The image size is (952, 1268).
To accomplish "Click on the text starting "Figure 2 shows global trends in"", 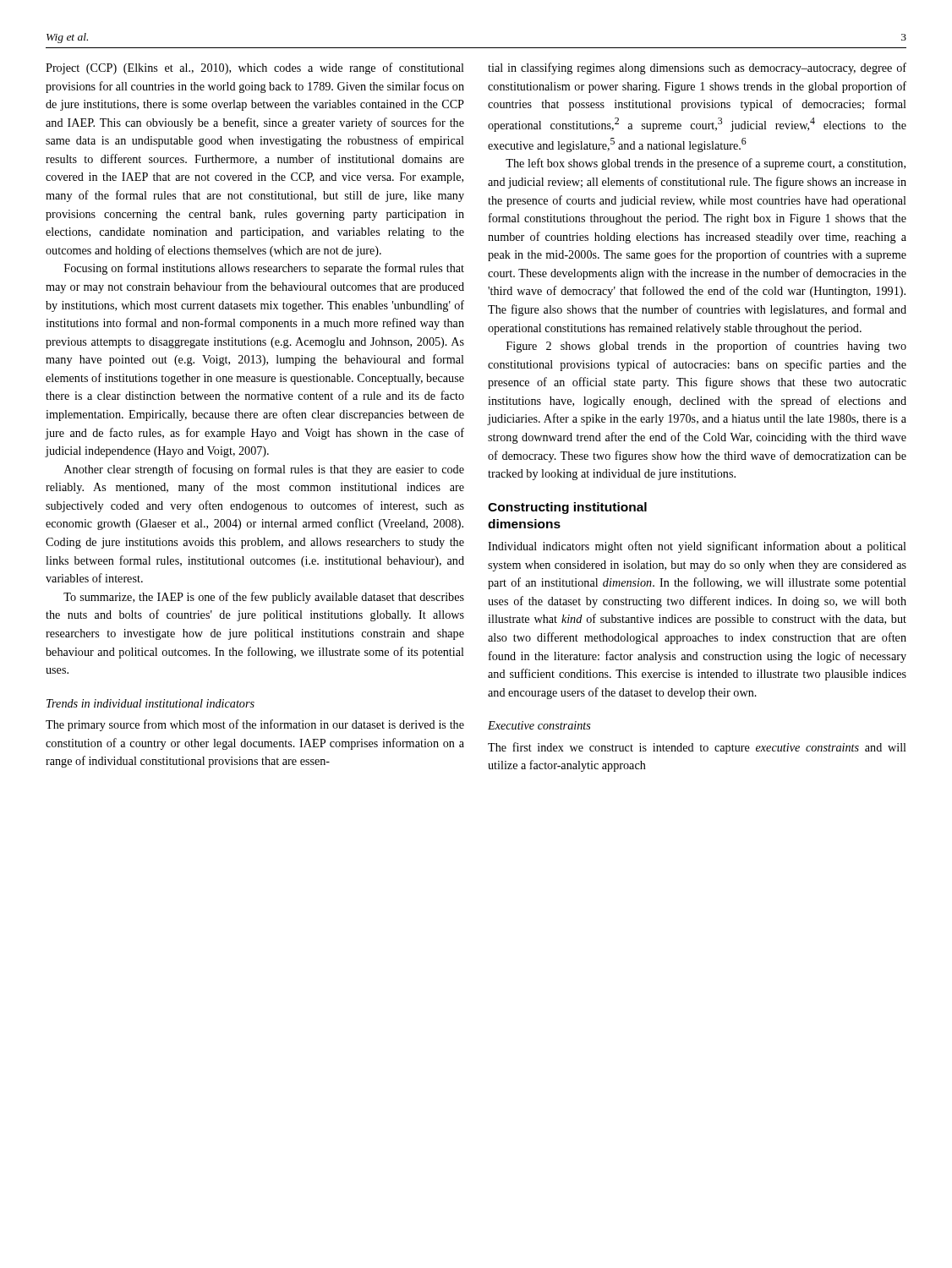I will coord(697,410).
